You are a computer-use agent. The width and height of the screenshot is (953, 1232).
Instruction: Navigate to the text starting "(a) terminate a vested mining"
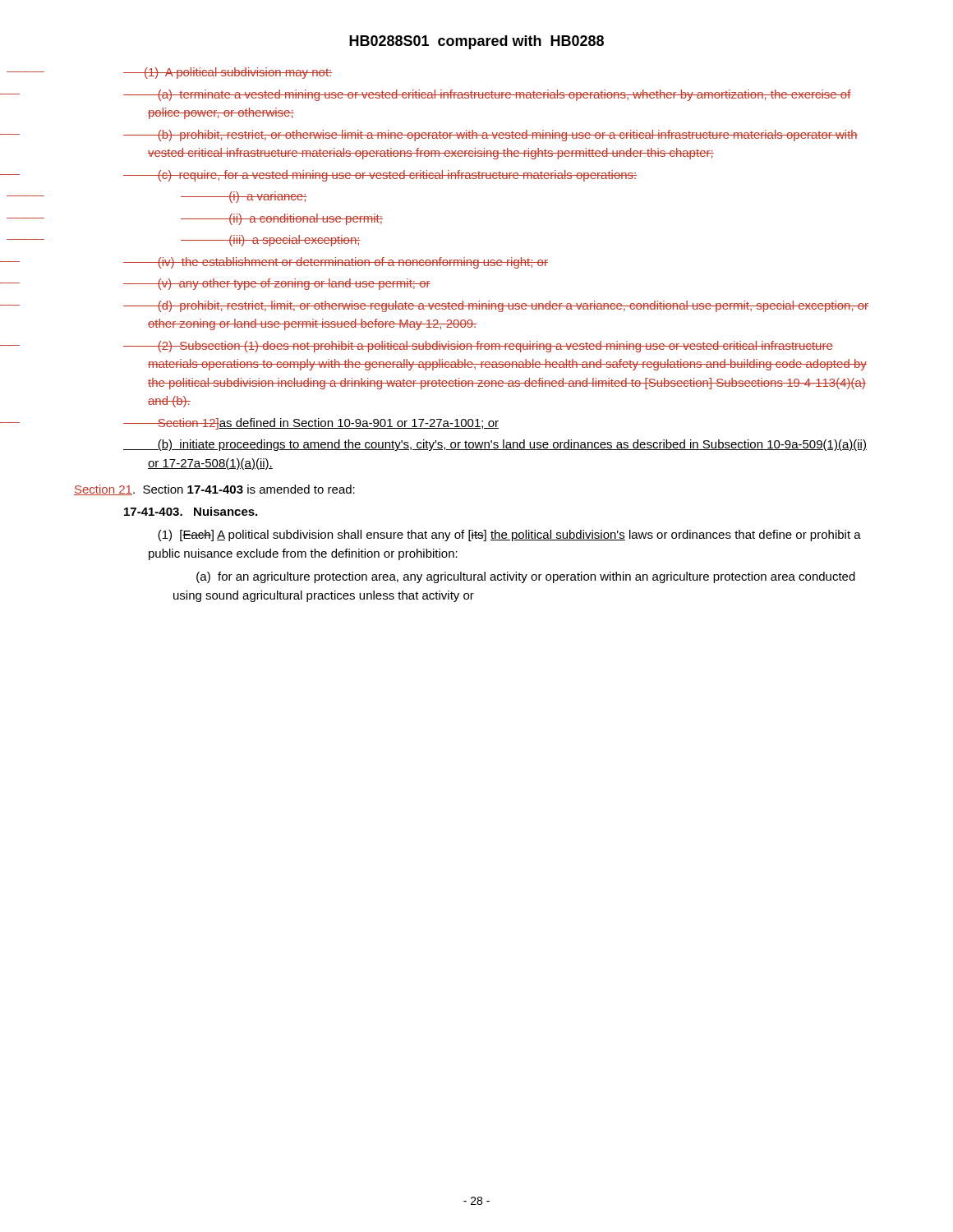click(x=487, y=103)
